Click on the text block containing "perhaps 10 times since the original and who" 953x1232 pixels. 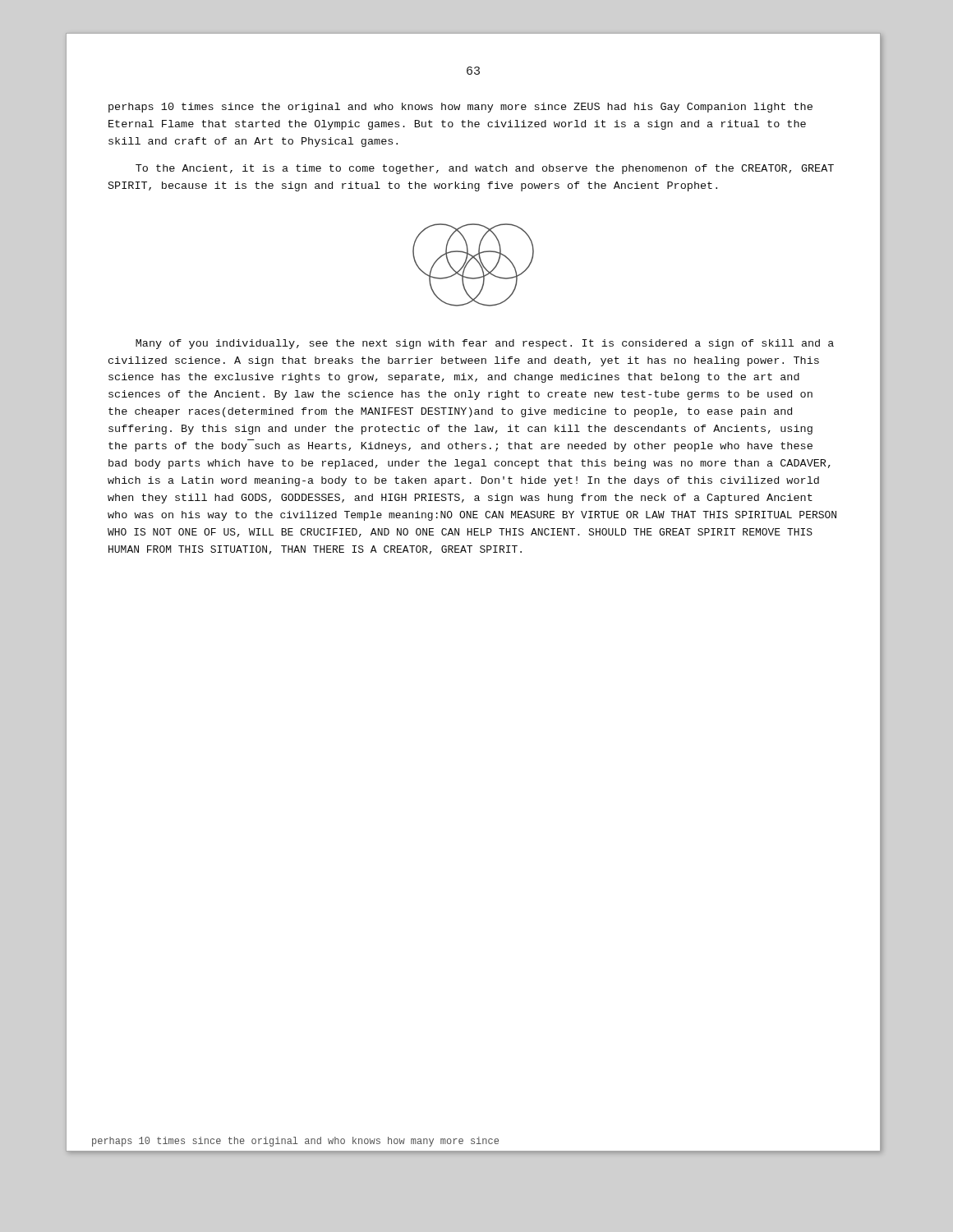coord(460,124)
